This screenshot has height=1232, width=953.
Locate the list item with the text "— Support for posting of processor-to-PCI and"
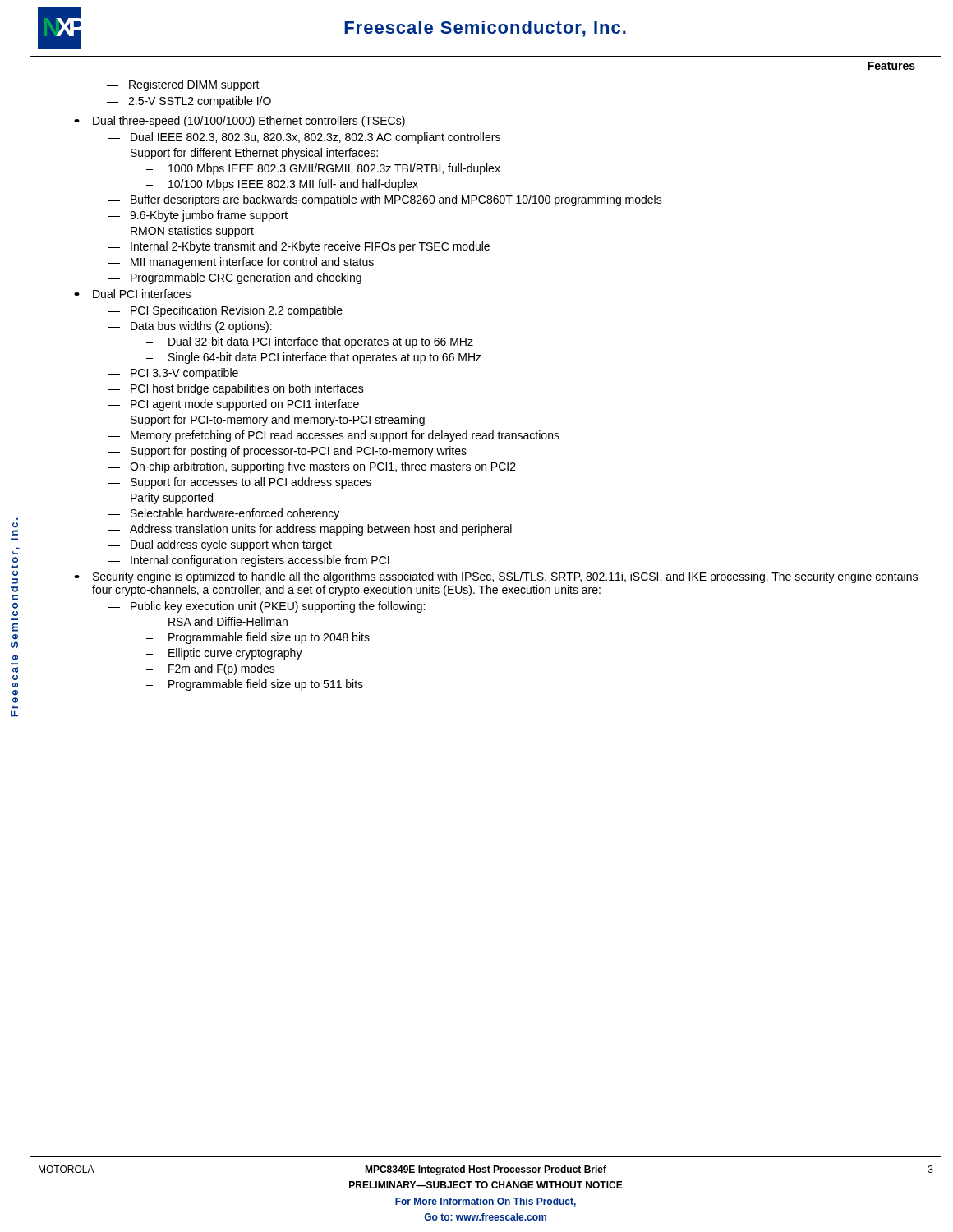coord(288,451)
